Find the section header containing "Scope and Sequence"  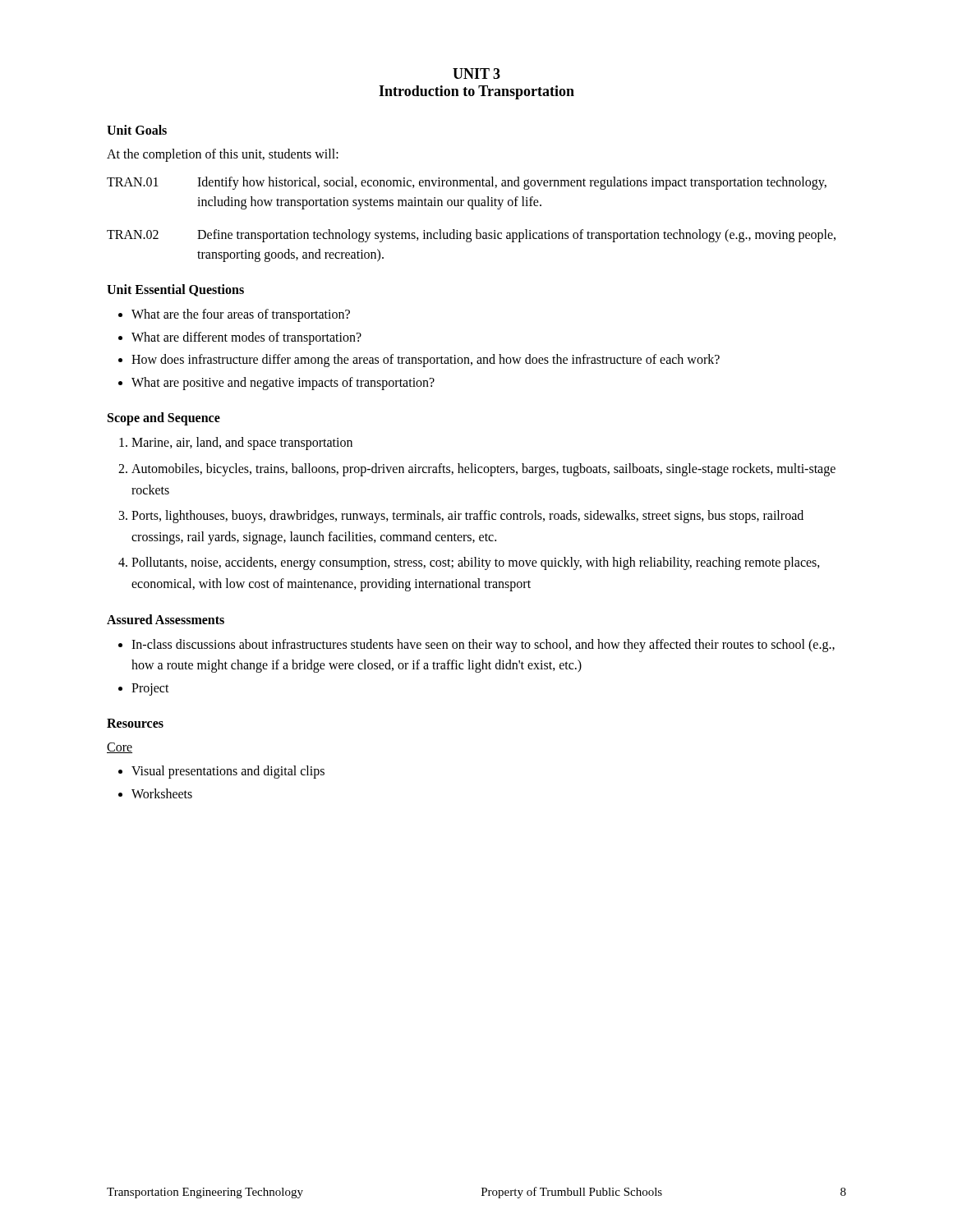point(163,418)
